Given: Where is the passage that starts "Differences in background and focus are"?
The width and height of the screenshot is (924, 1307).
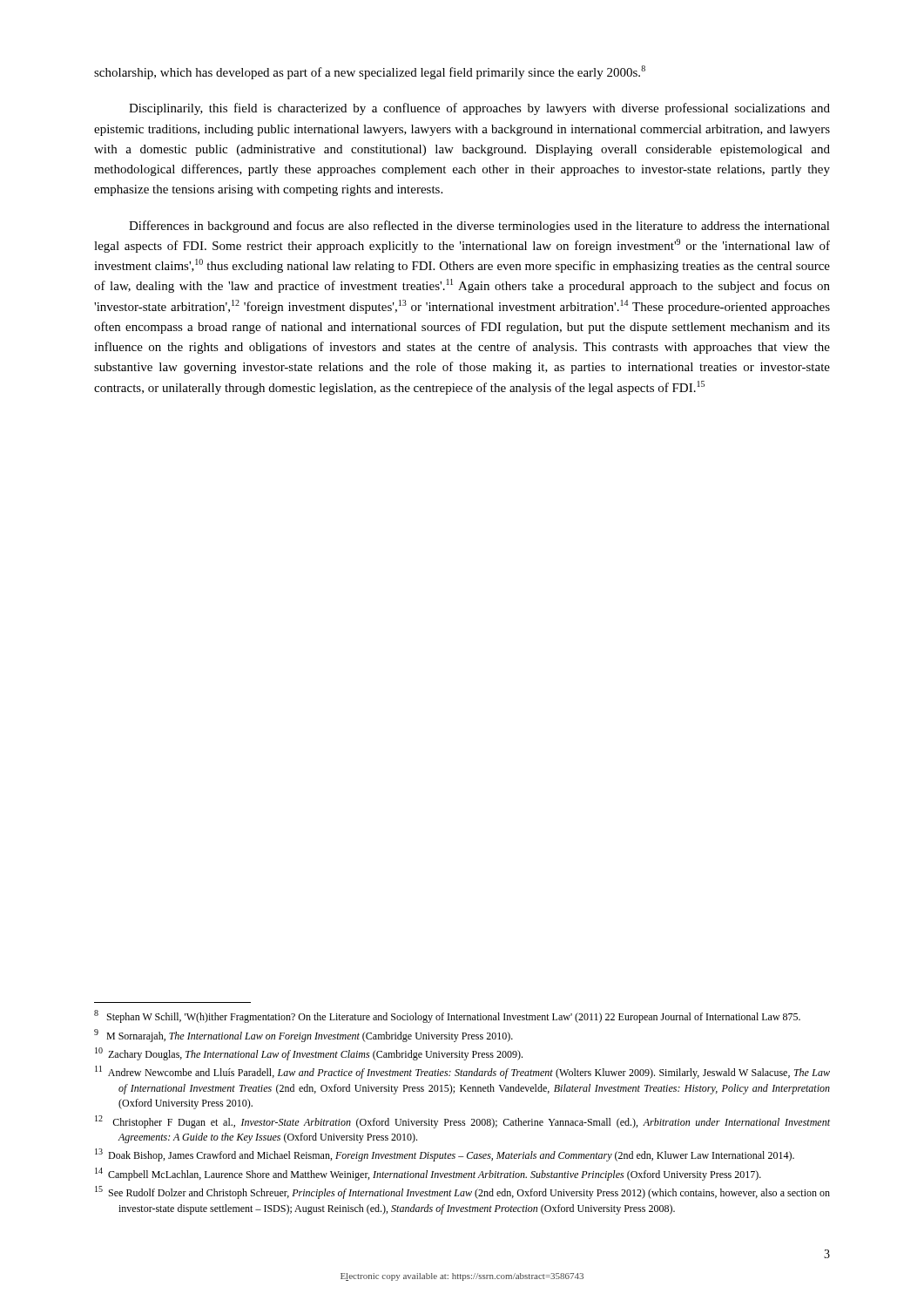Looking at the screenshot, I should pyautogui.click(x=462, y=306).
